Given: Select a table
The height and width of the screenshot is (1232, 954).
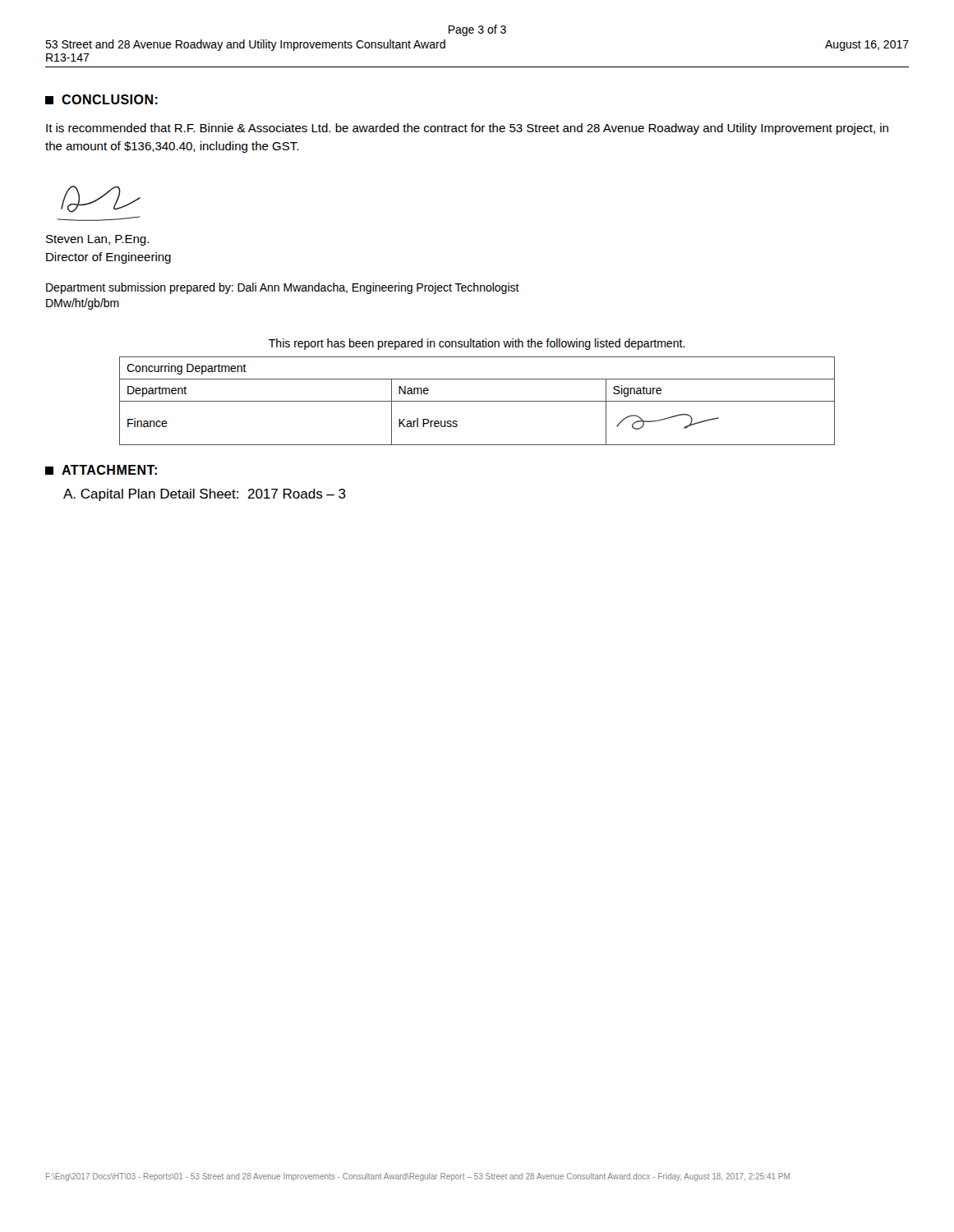Looking at the screenshot, I should pyautogui.click(x=477, y=401).
